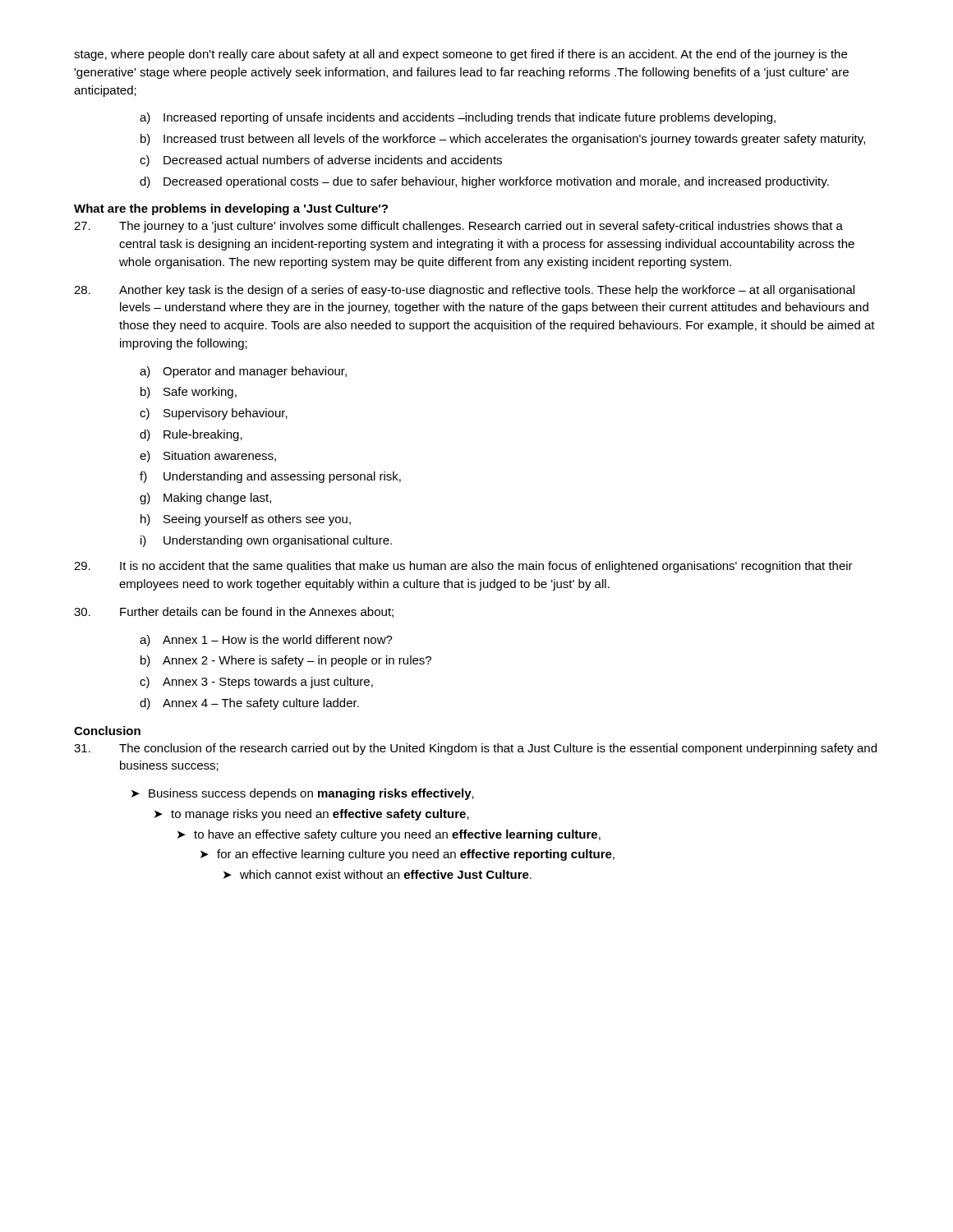Locate the list item that says "h) Seeing yourself as others"
Screen dimensions: 1232x953
click(x=246, y=519)
